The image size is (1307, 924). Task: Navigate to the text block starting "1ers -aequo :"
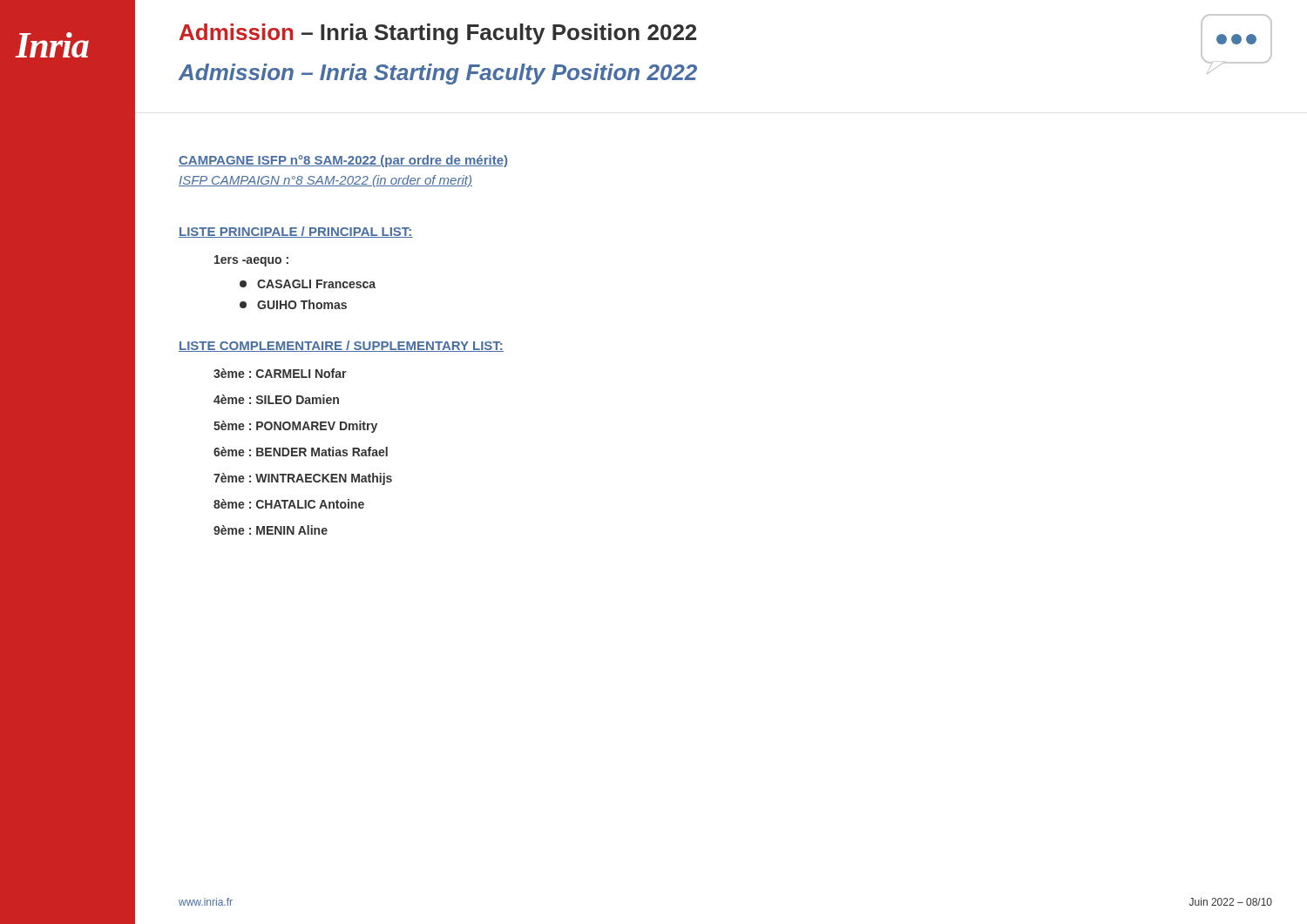[251, 260]
